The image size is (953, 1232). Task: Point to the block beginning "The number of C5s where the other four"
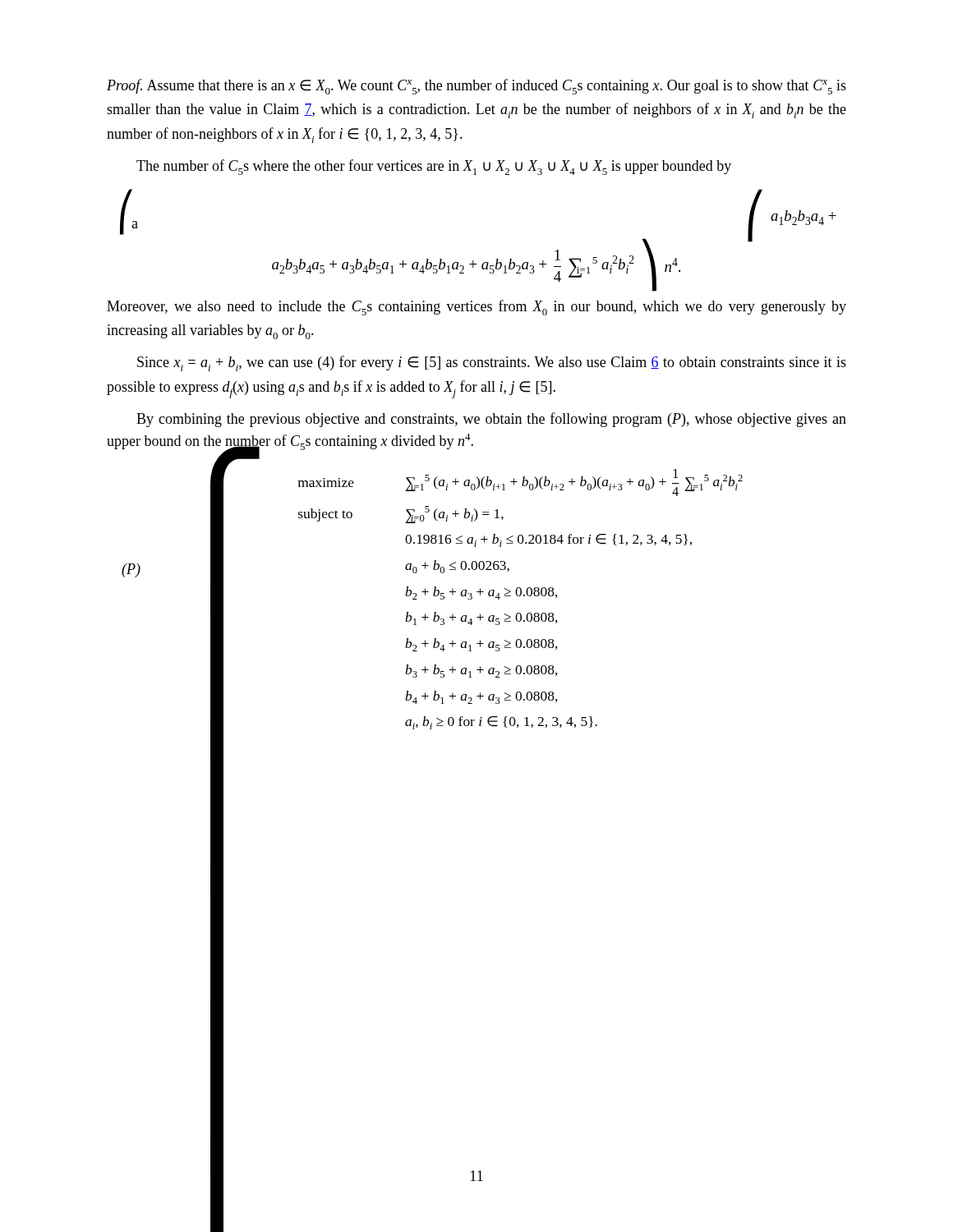coord(434,167)
